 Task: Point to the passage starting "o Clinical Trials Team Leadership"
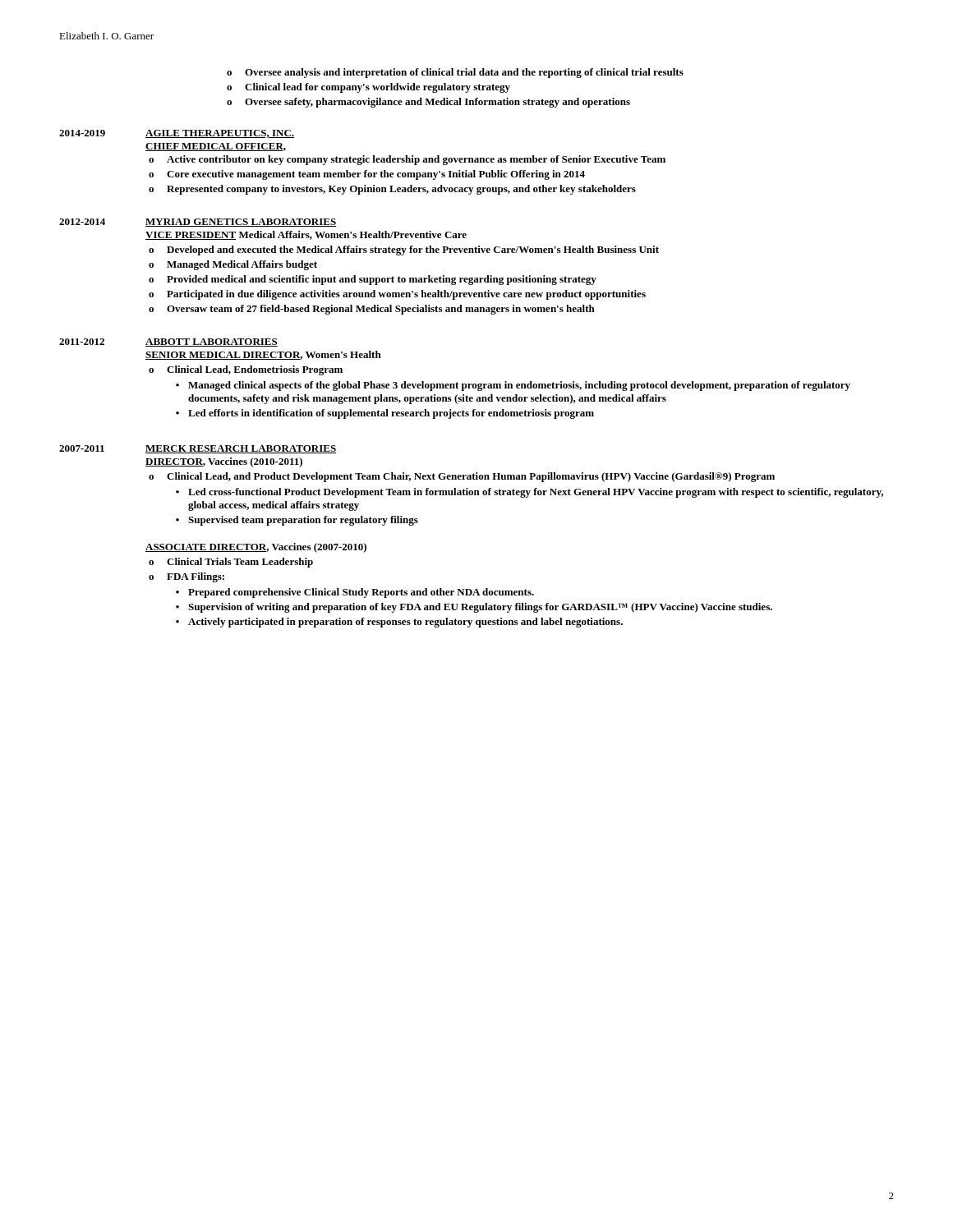[231, 563]
